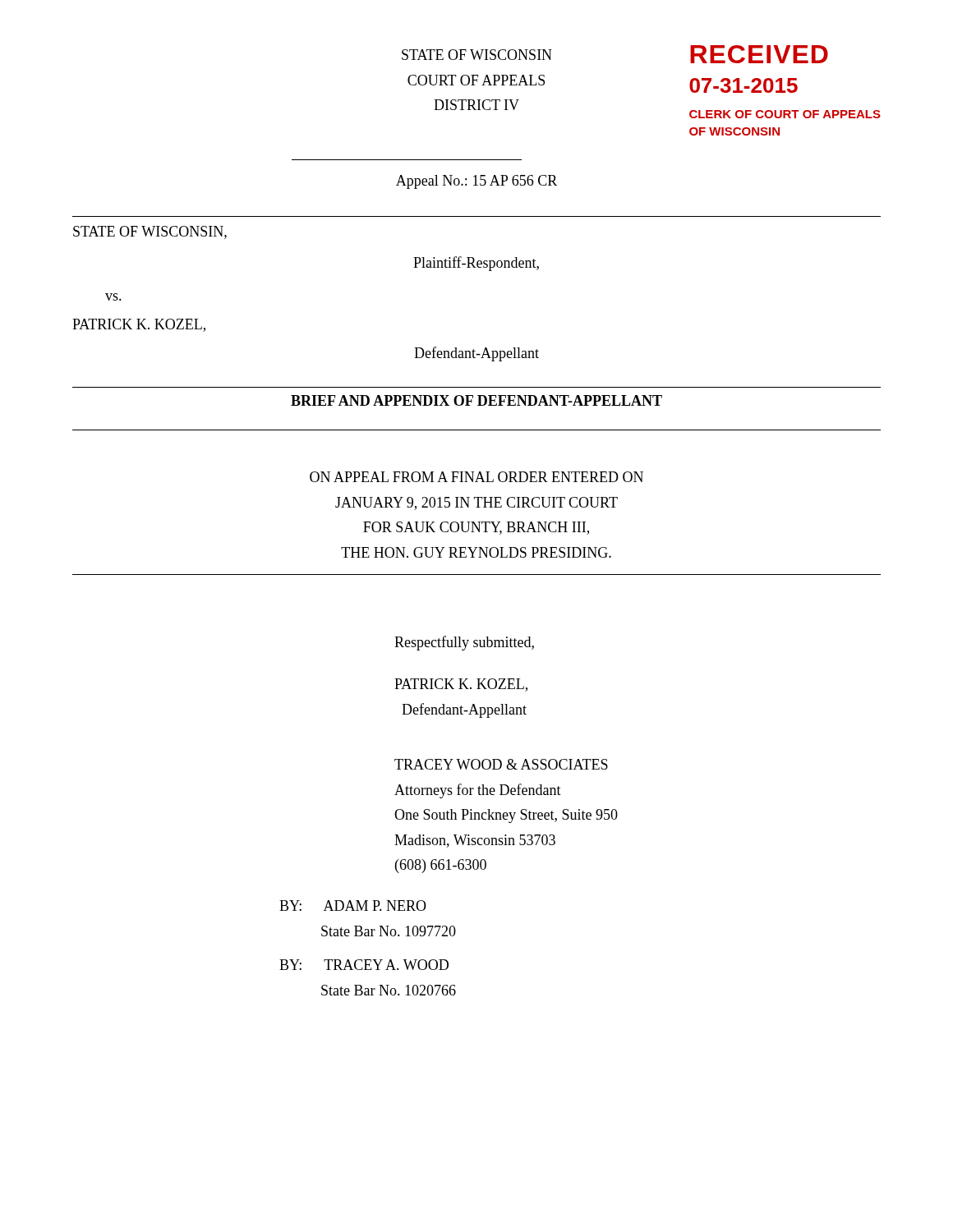Locate the element starting "Appeal No.: 15 AP 656 CR"

coord(476,181)
